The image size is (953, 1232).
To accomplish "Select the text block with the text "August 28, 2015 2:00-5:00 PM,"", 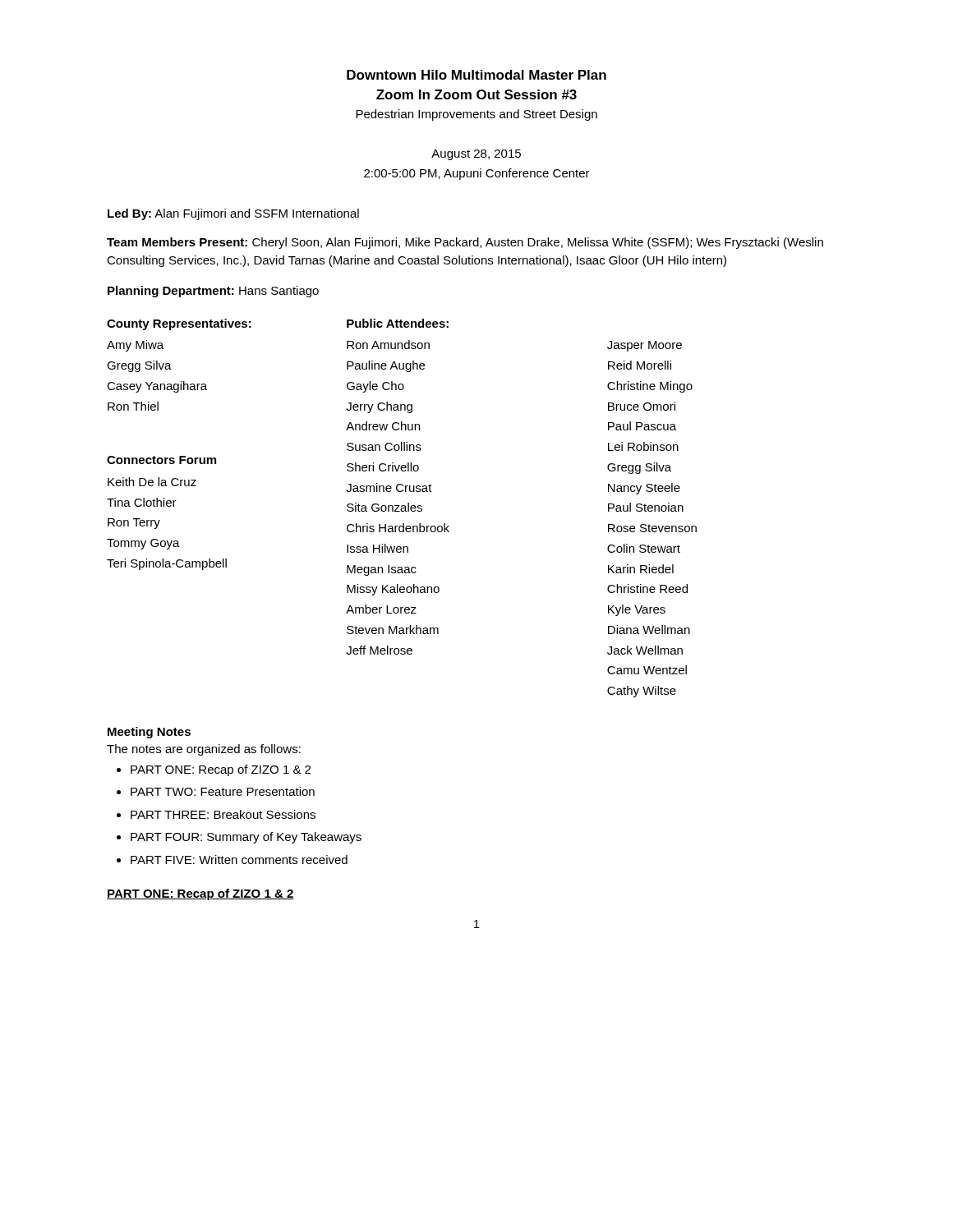I will 476,163.
